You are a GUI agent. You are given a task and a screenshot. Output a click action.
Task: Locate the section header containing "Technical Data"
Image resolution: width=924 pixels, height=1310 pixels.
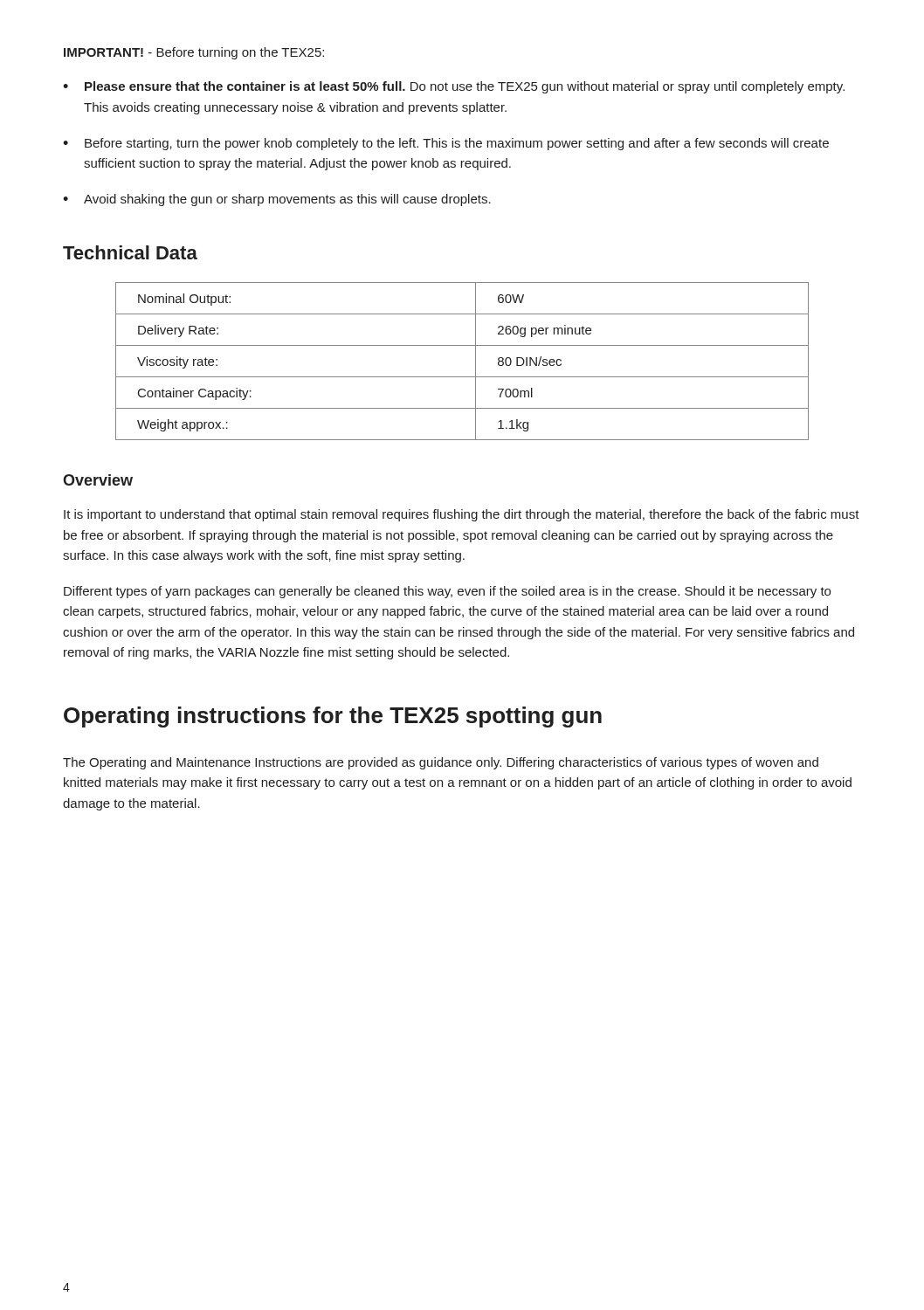click(x=130, y=253)
